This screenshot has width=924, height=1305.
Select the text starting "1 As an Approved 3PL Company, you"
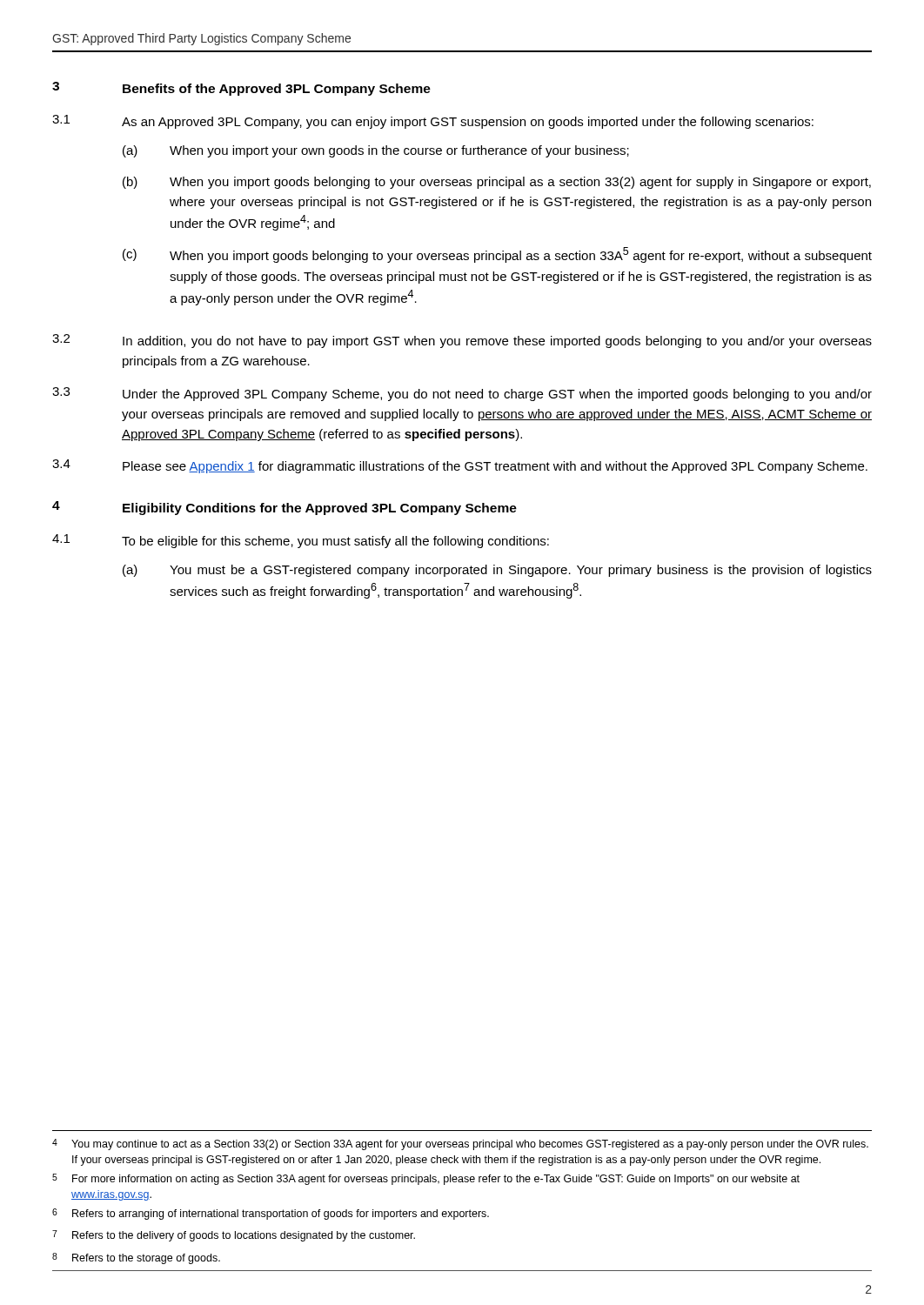click(462, 215)
